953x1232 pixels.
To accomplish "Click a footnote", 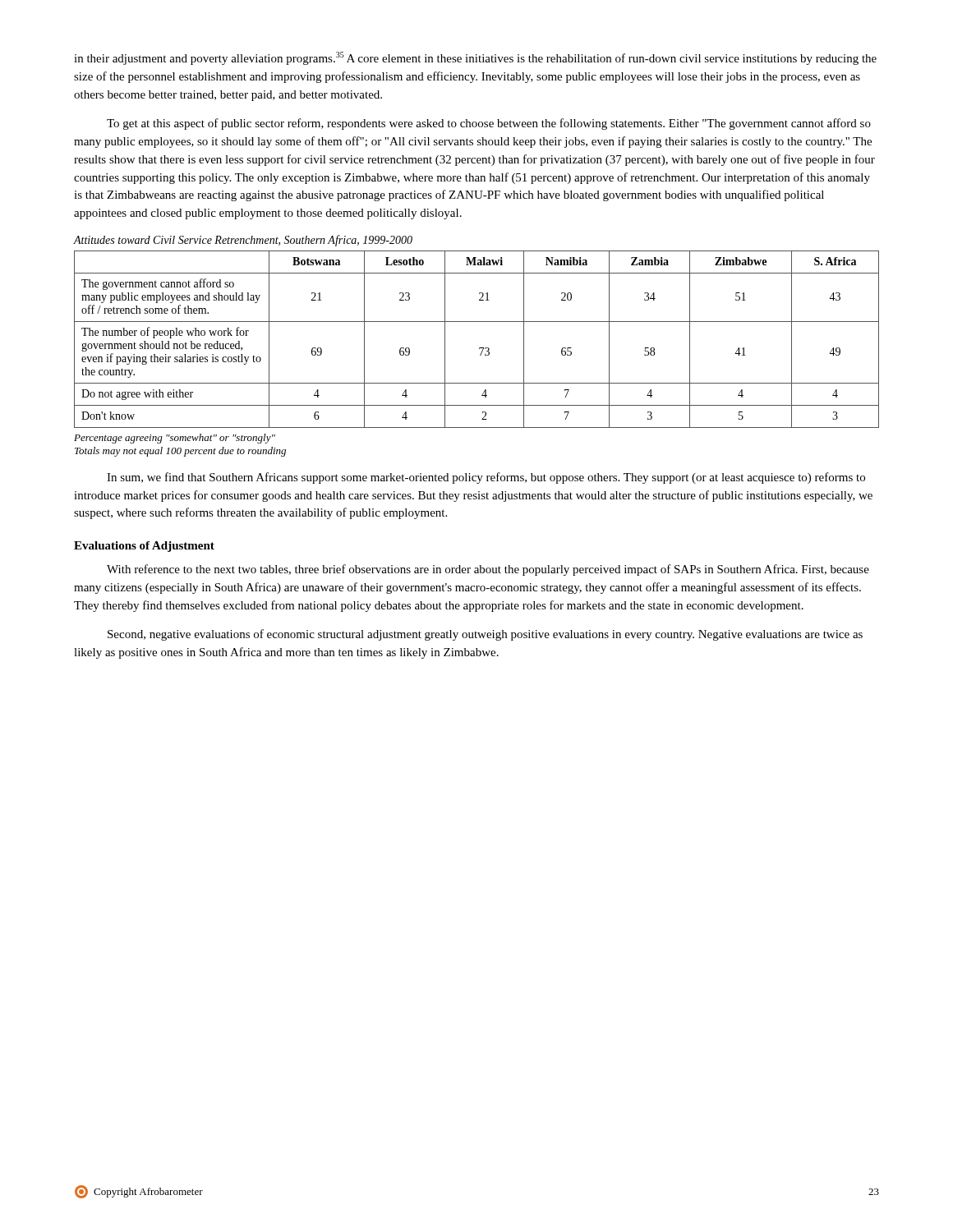I will point(180,444).
